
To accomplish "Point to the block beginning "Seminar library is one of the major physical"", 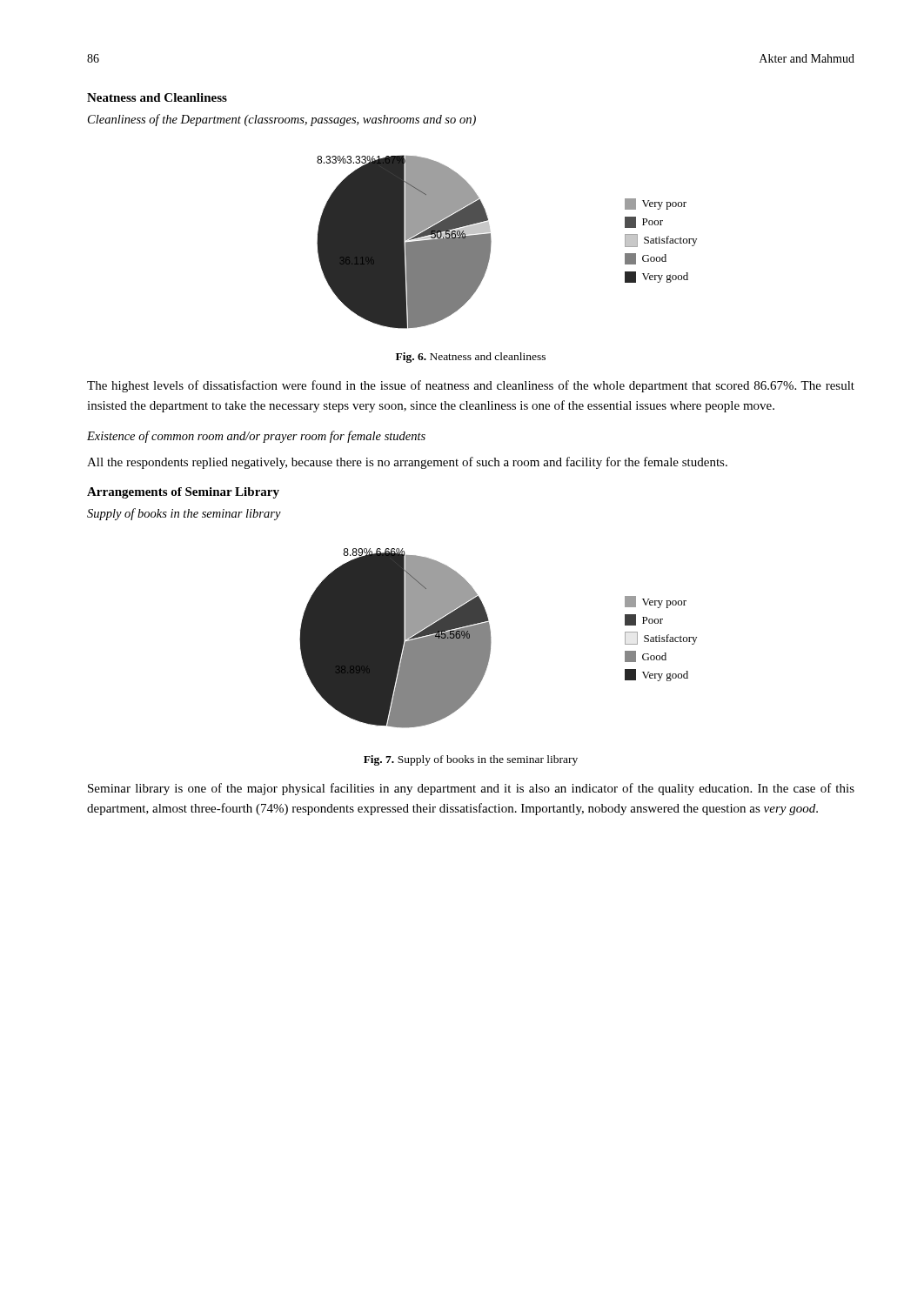I will tap(471, 798).
